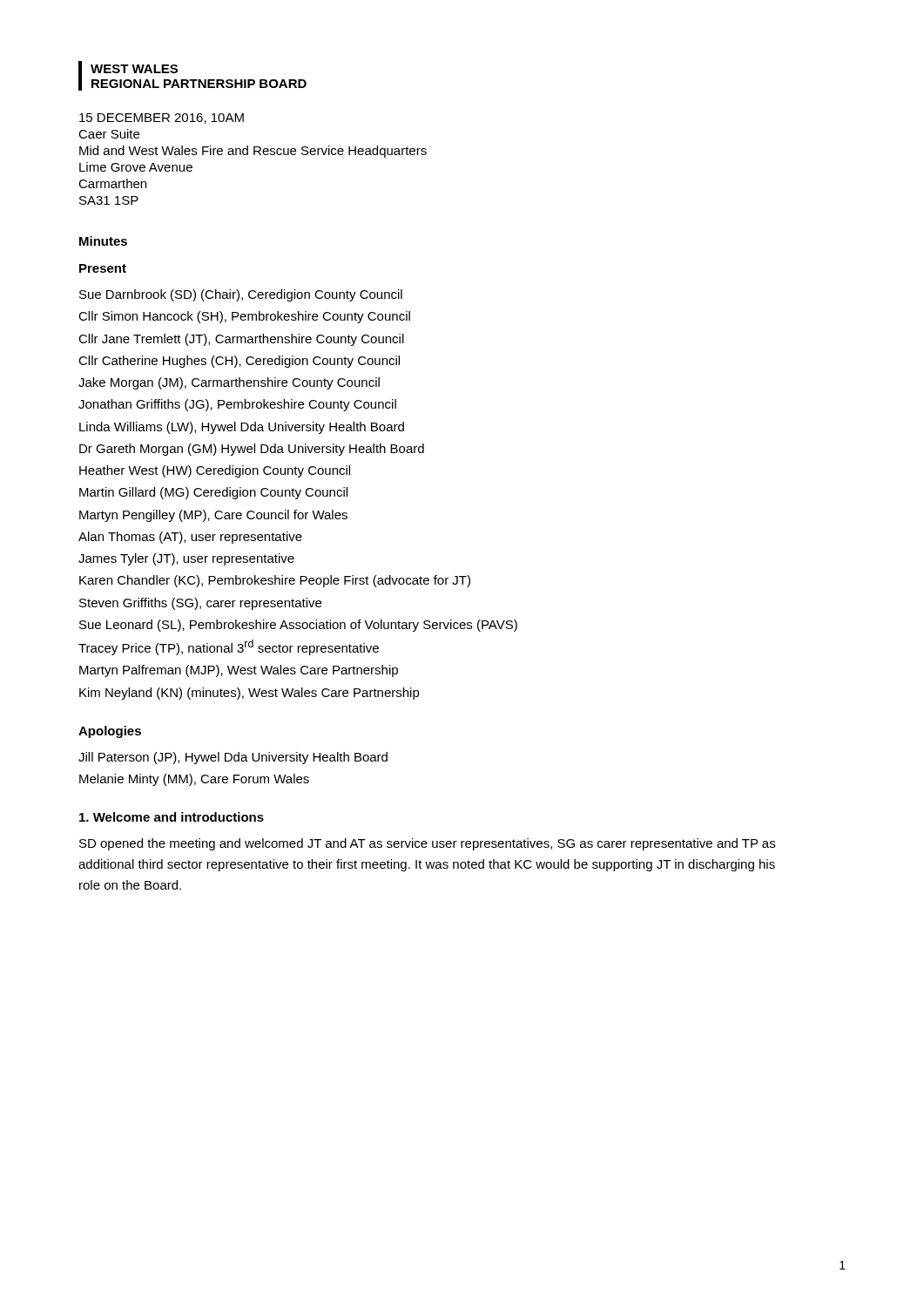The image size is (924, 1307).
Task: Find the title that says "WEST WALES REGIONAL PARTNERSHIP BOARD"
Action: coord(134,69)
